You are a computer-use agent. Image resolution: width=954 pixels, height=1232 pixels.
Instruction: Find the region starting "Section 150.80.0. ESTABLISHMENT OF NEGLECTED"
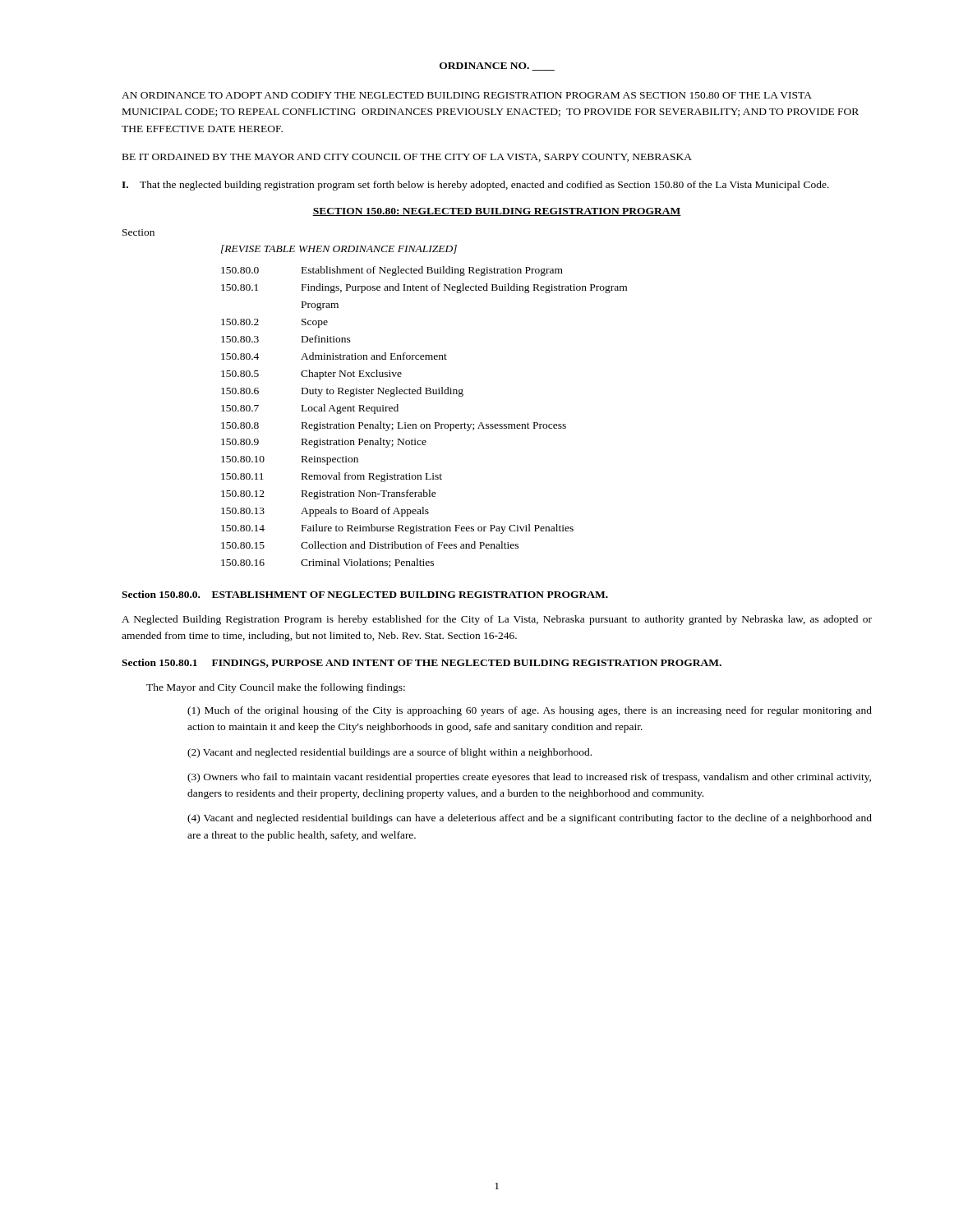pyautogui.click(x=365, y=594)
